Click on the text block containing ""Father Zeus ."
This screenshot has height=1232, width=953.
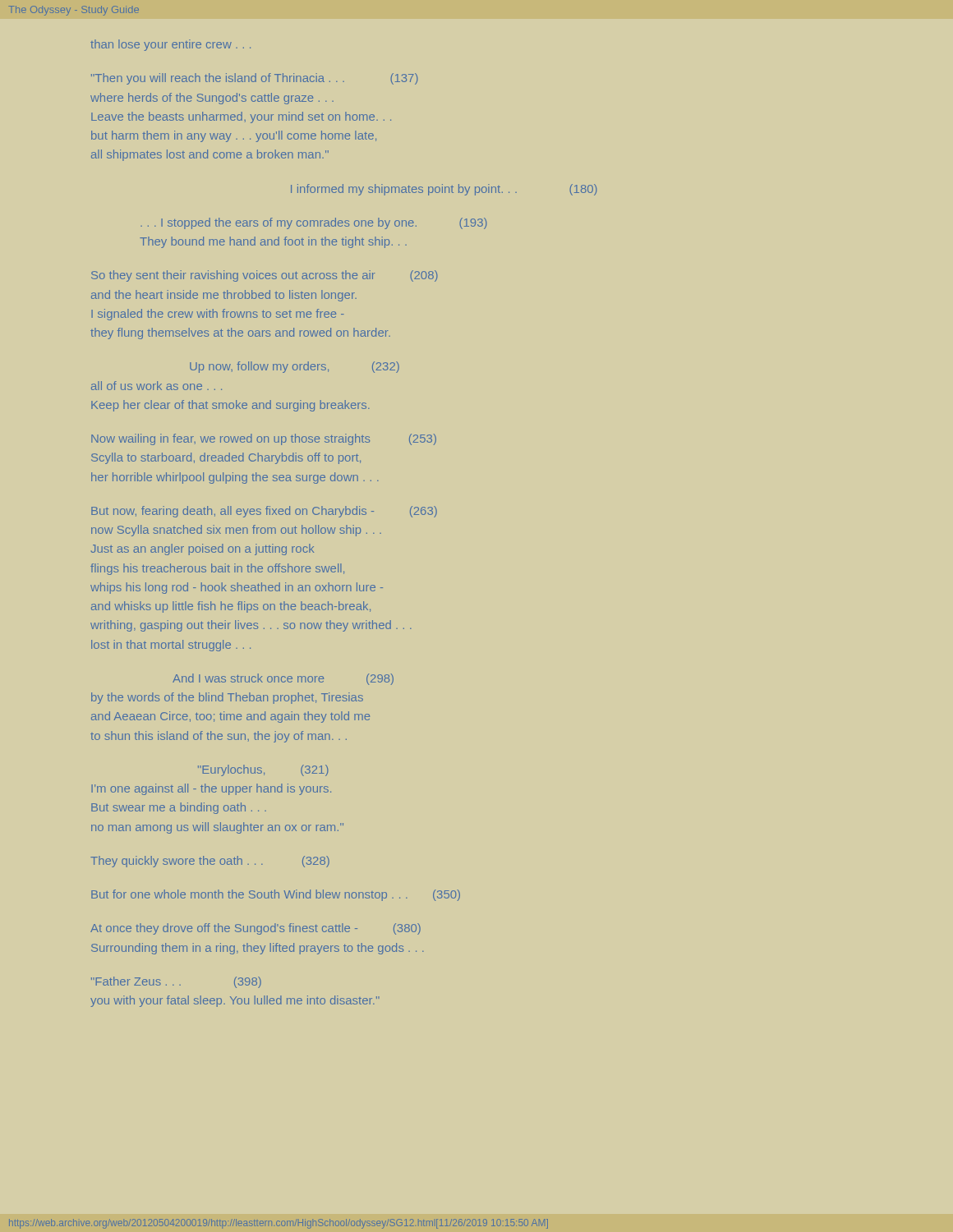(235, 990)
